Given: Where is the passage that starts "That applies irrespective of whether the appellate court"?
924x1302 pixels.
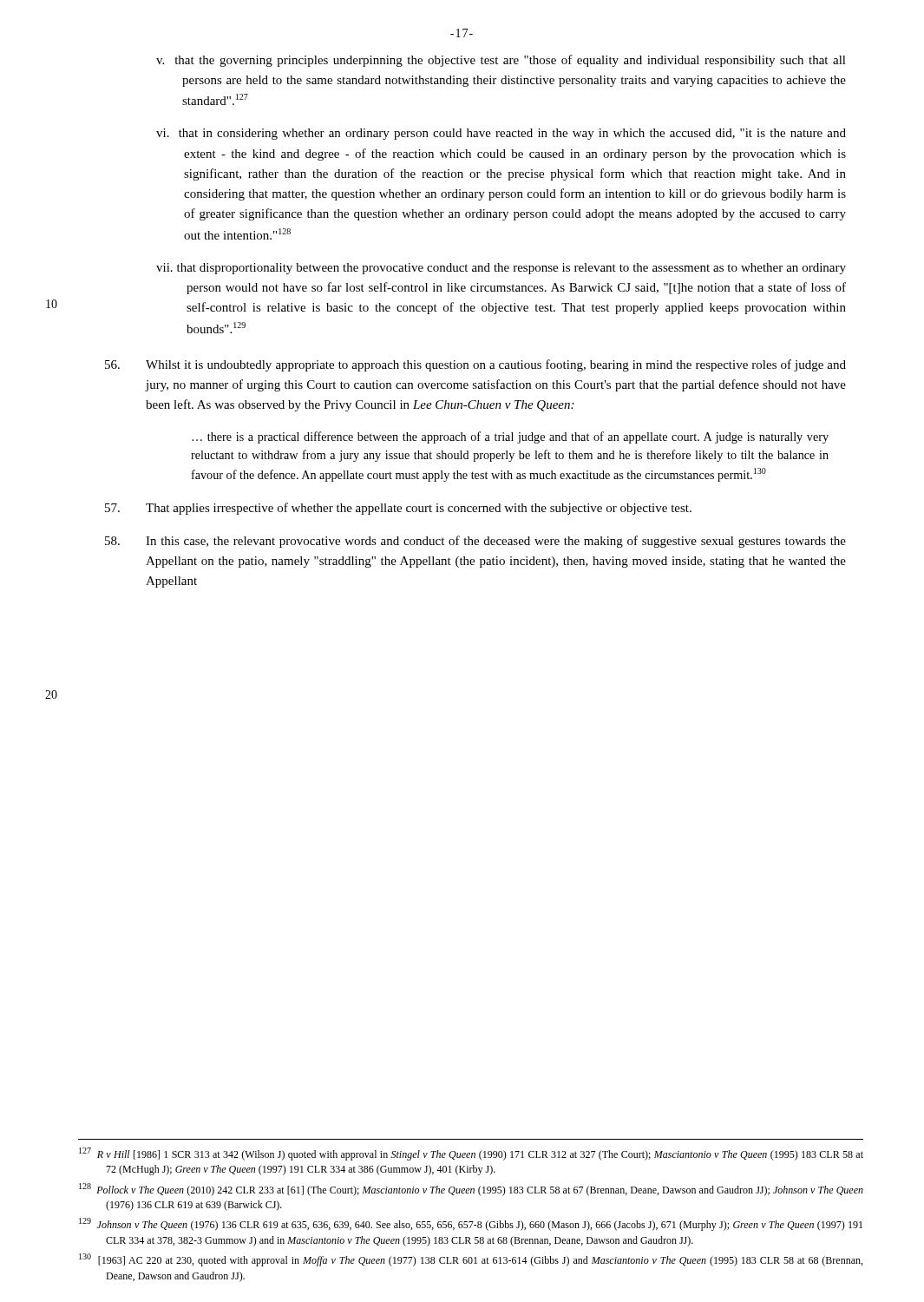Looking at the screenshot, I should 475,509.
